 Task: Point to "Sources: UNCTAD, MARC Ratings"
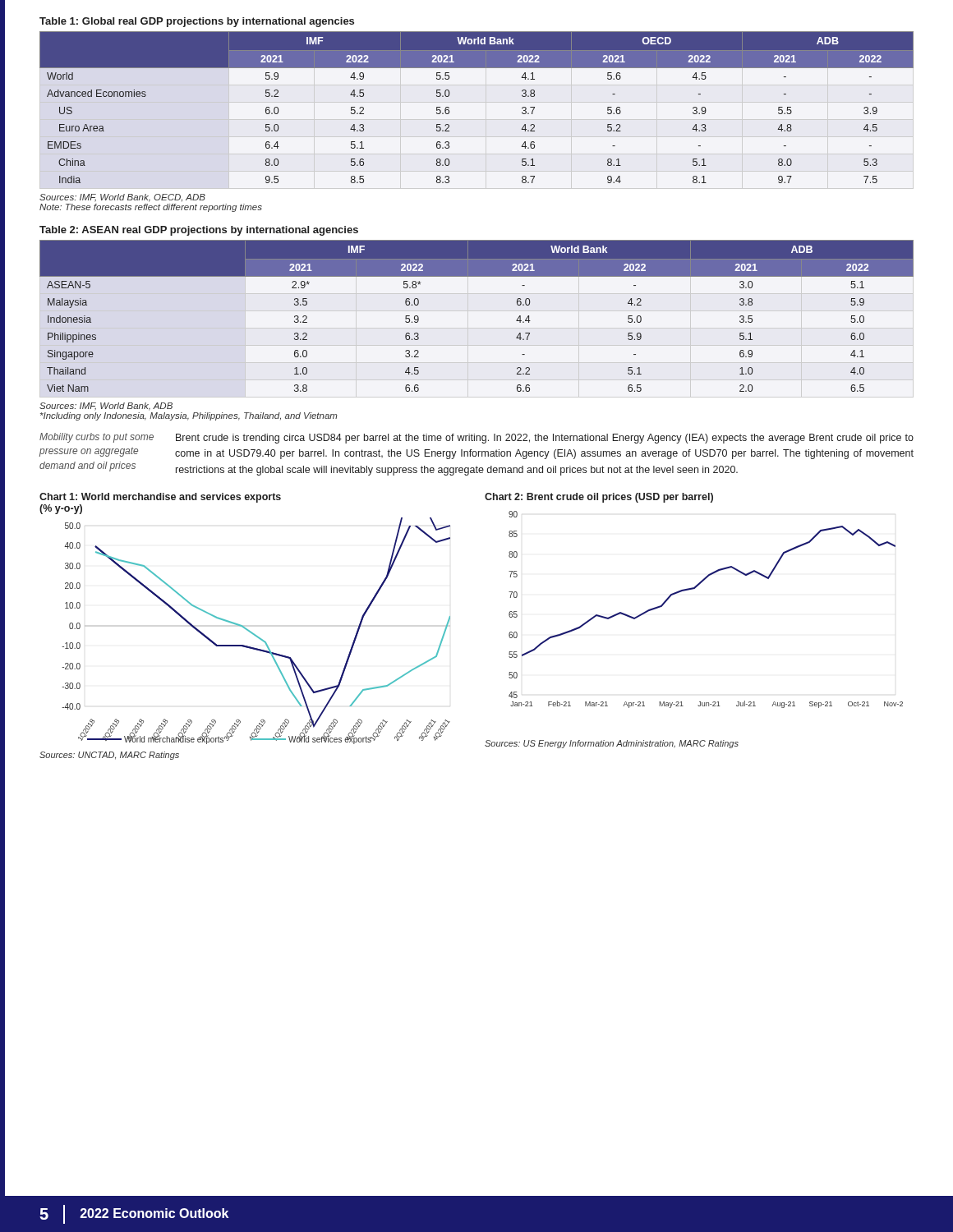[x=109, y=755]
